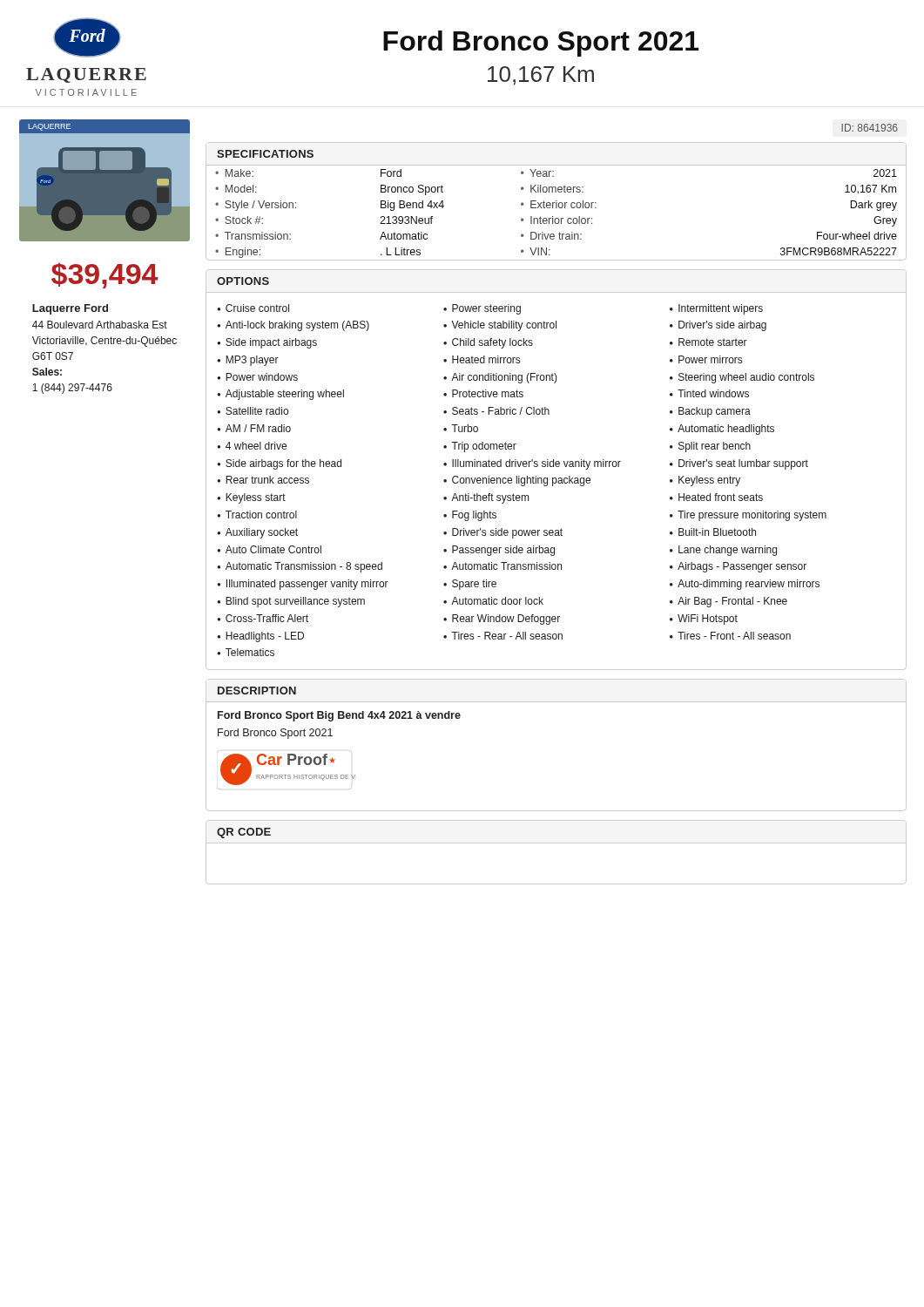The width and height of the screenshot is (924, 1307).
Task: Find the list item that says "Rear Window Defogger"
Action: click(x=506, y=619)
